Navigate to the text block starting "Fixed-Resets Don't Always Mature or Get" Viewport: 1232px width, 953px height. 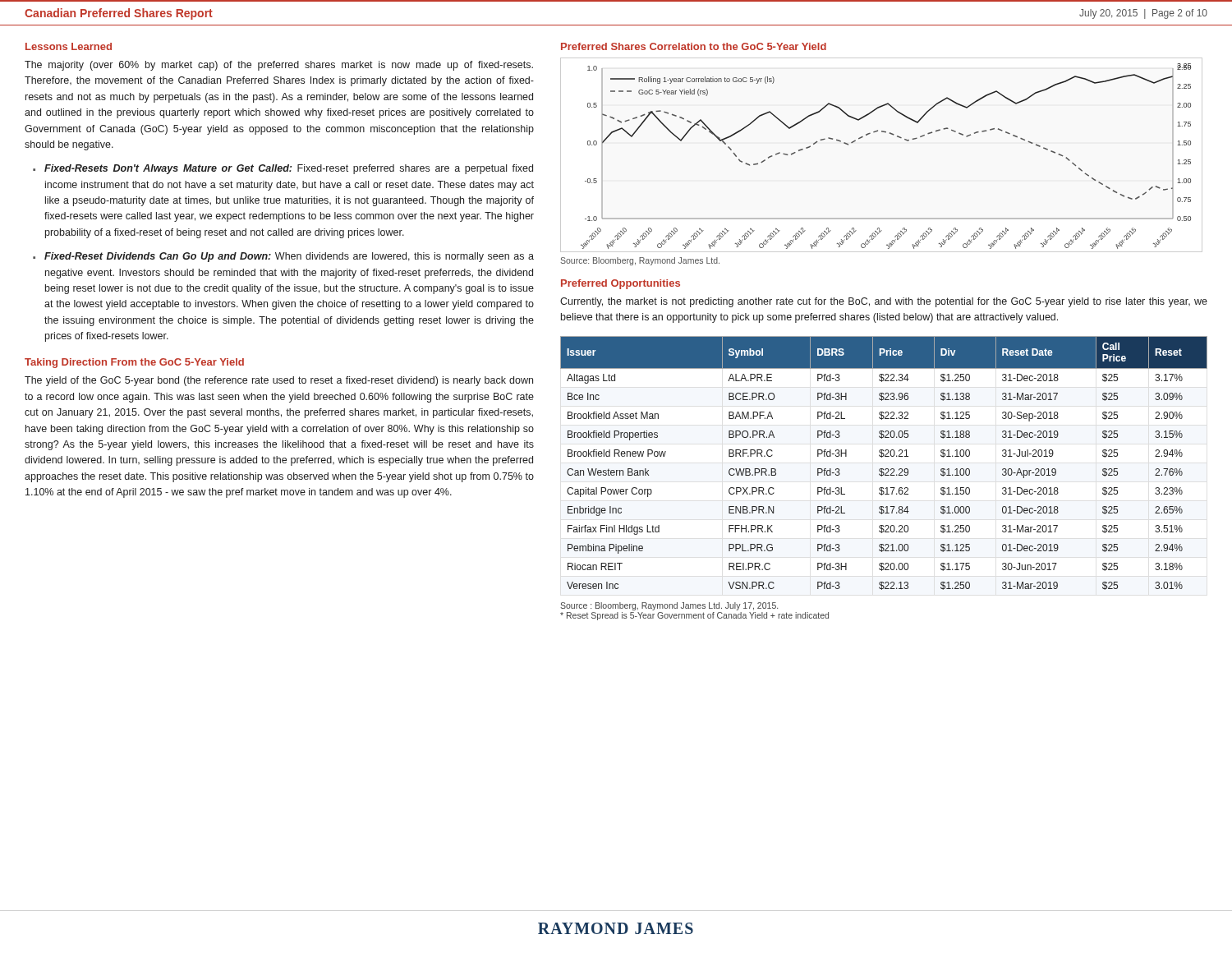[x=283, y=201]
